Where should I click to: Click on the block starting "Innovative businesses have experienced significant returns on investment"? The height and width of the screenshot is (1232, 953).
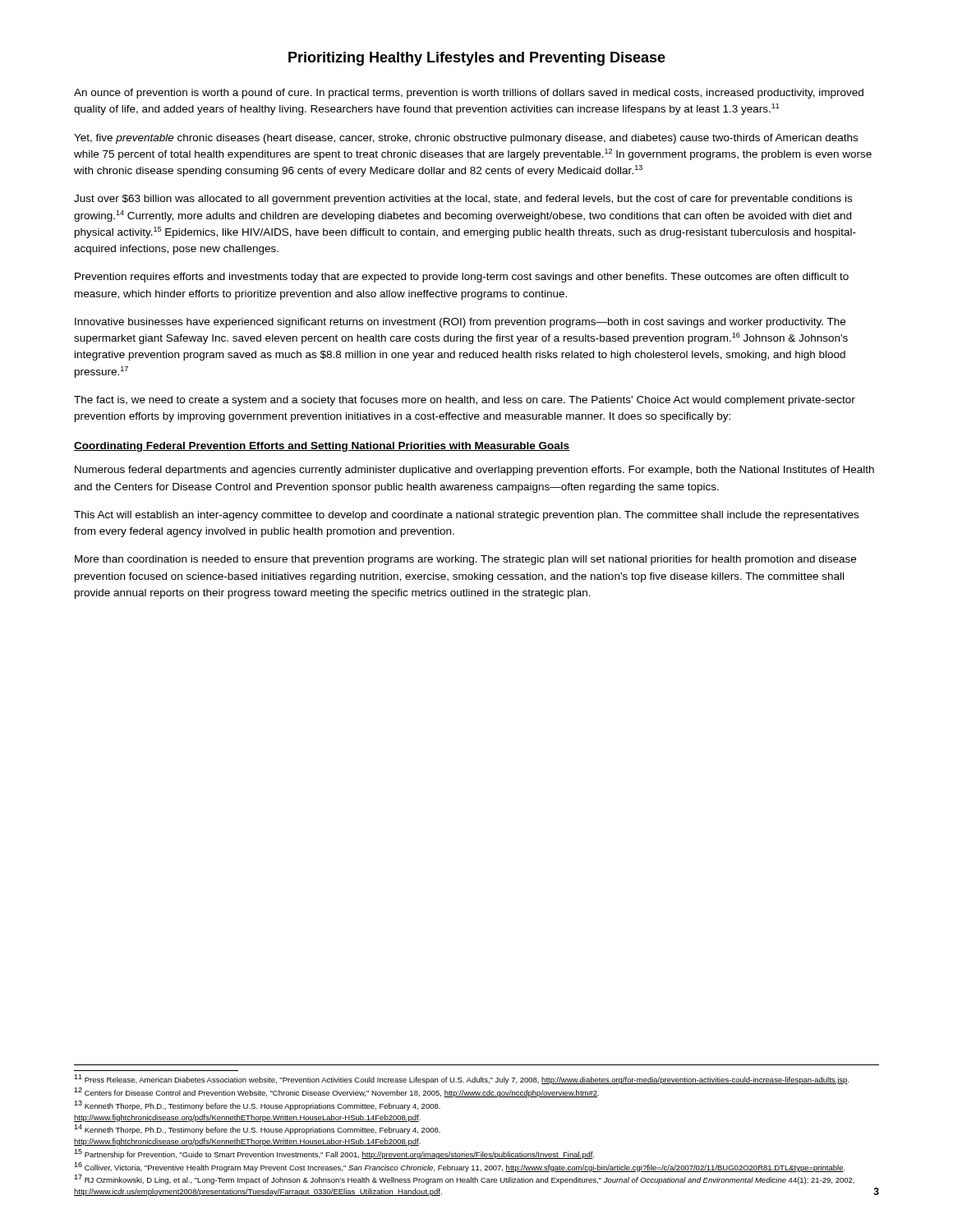click(461, 346)
